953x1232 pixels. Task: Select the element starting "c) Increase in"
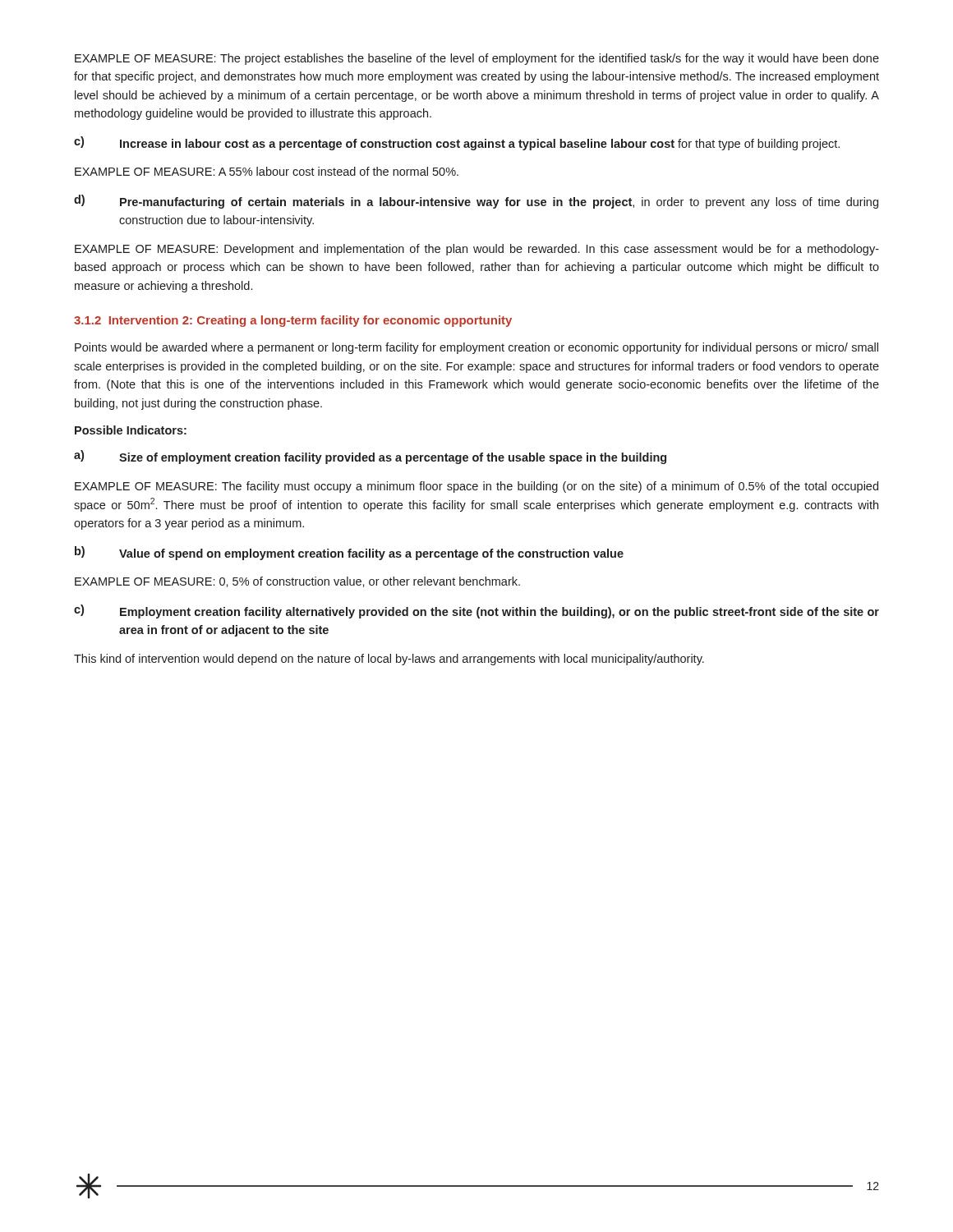click(476, 144)
